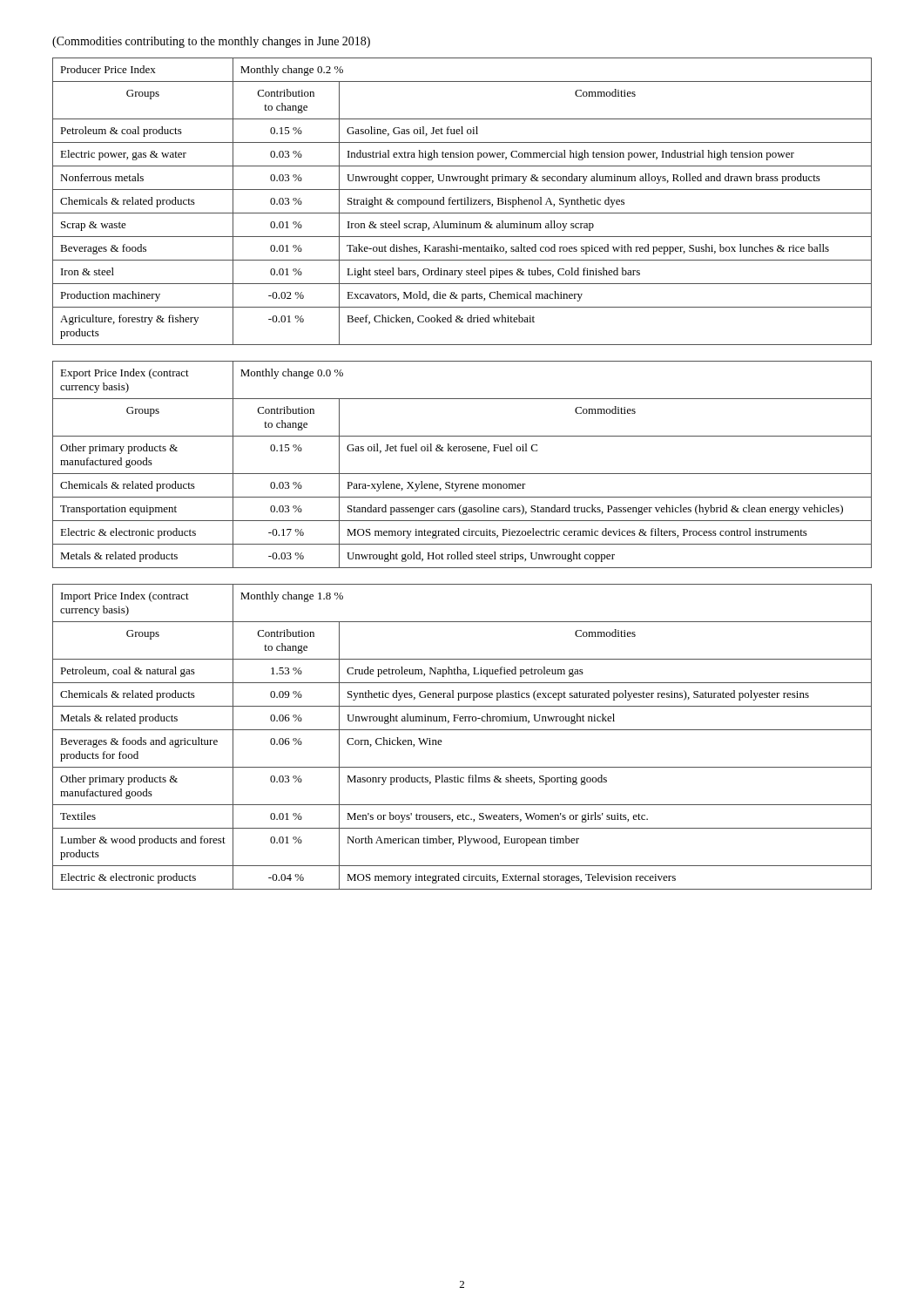Click on the table containing "0.09 %"
Image resolution: width=924 pixels, height=1307 pixels.
(462, 737)
